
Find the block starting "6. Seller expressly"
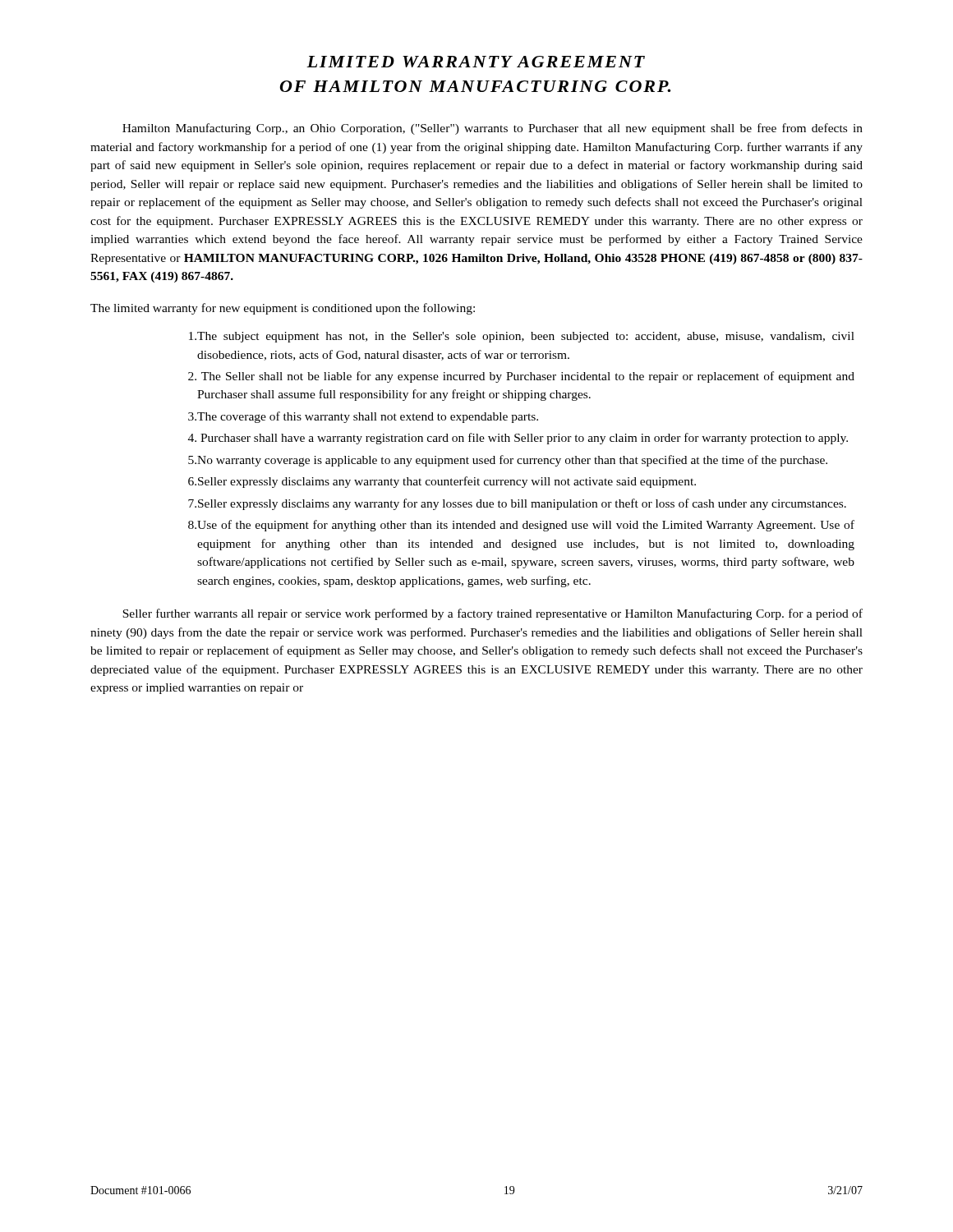(x=497, y=482)
